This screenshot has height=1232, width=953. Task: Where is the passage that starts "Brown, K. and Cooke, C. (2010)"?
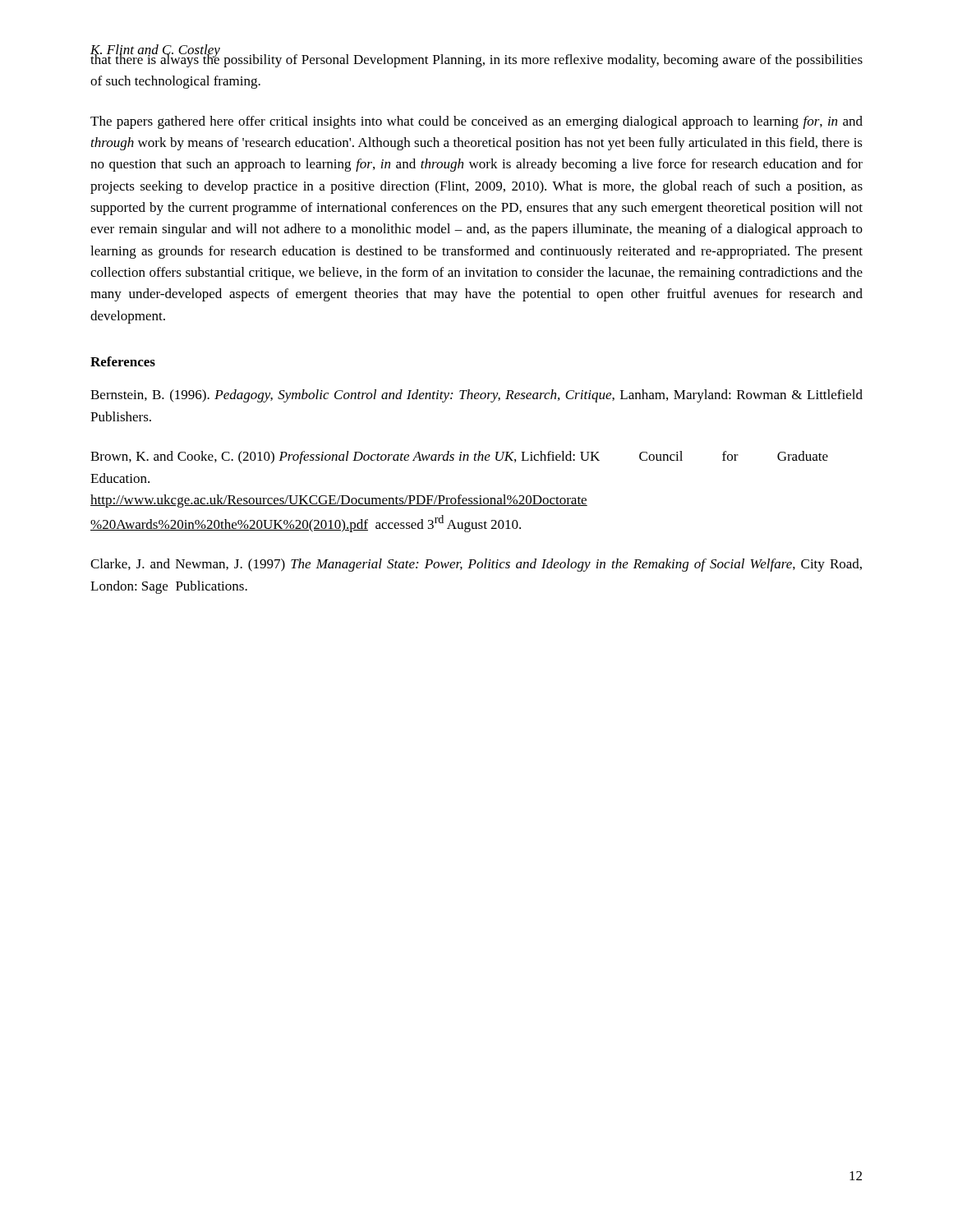pos(476,490)
